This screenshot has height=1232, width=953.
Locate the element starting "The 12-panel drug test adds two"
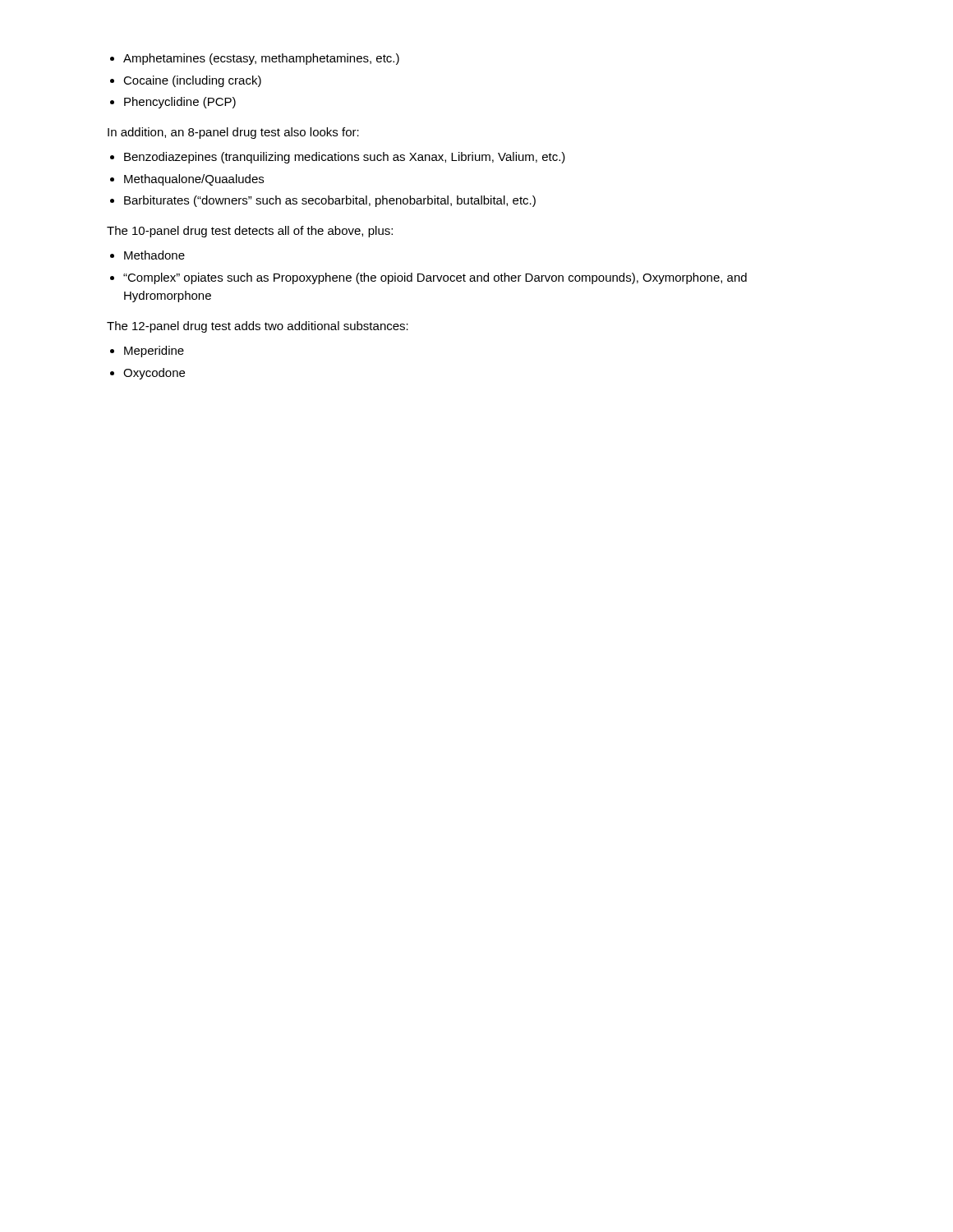pos(258,325)
